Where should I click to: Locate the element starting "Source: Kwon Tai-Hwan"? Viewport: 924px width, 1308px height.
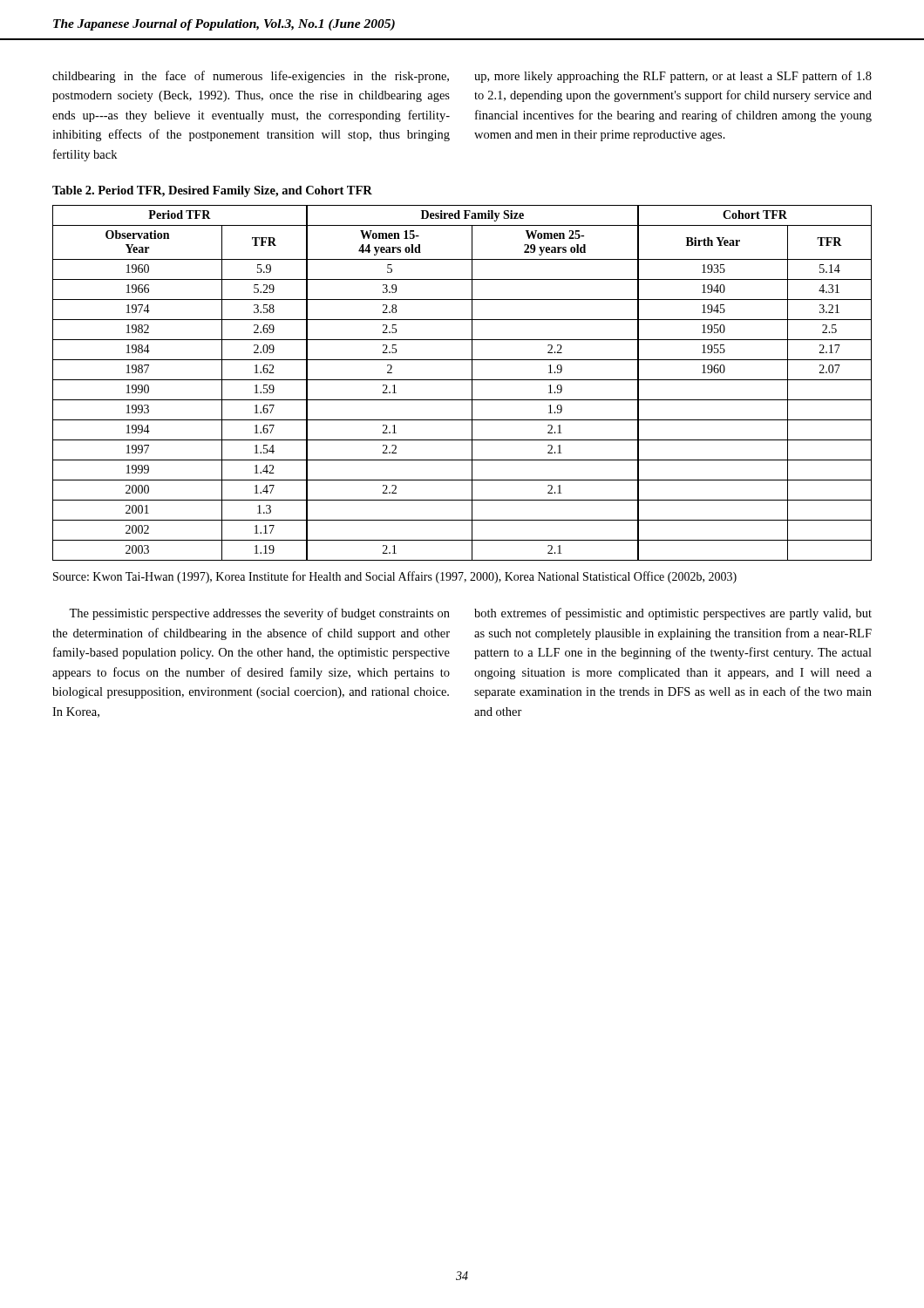click(x=395, y=577)
